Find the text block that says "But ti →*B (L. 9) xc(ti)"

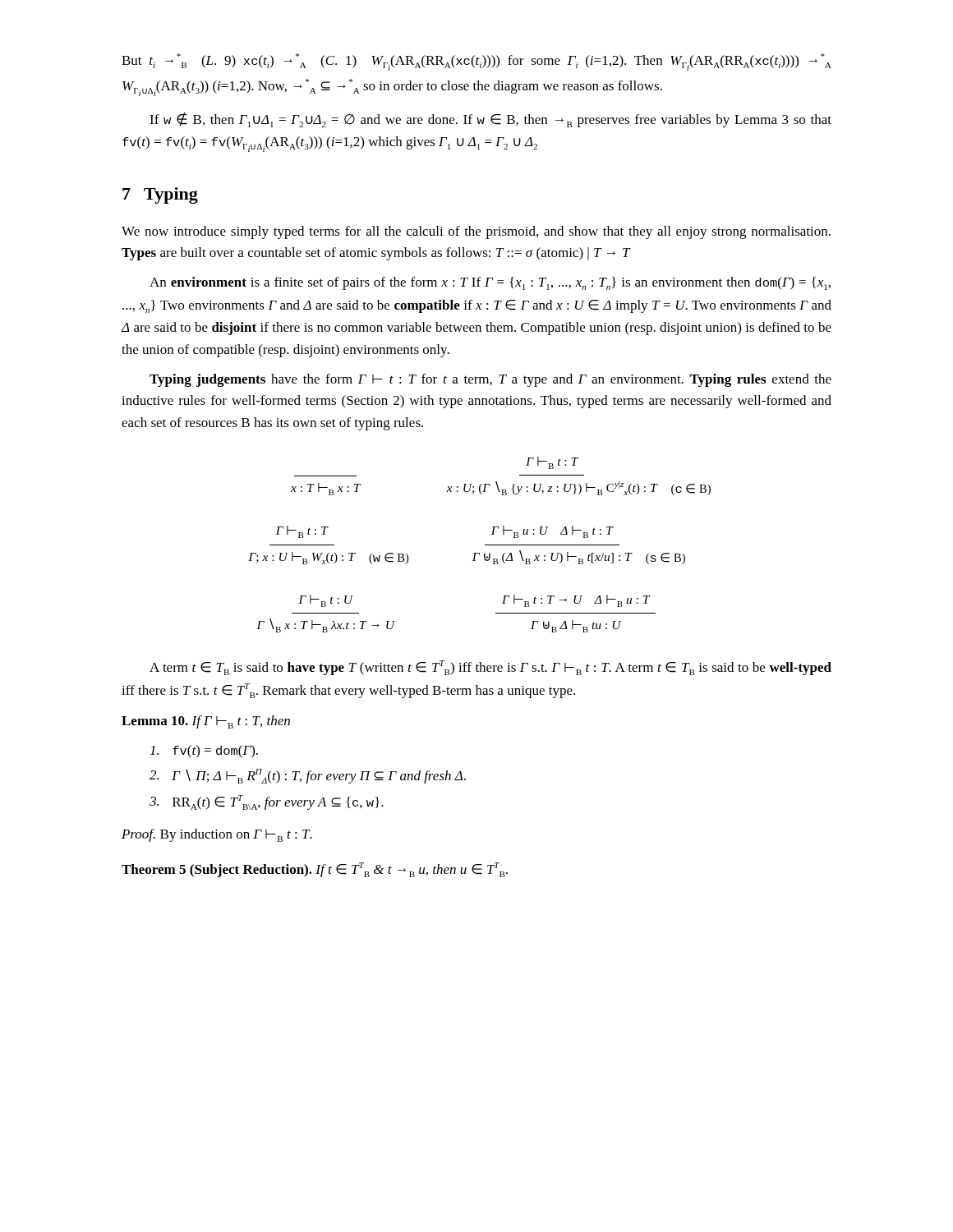pos(476,75)
